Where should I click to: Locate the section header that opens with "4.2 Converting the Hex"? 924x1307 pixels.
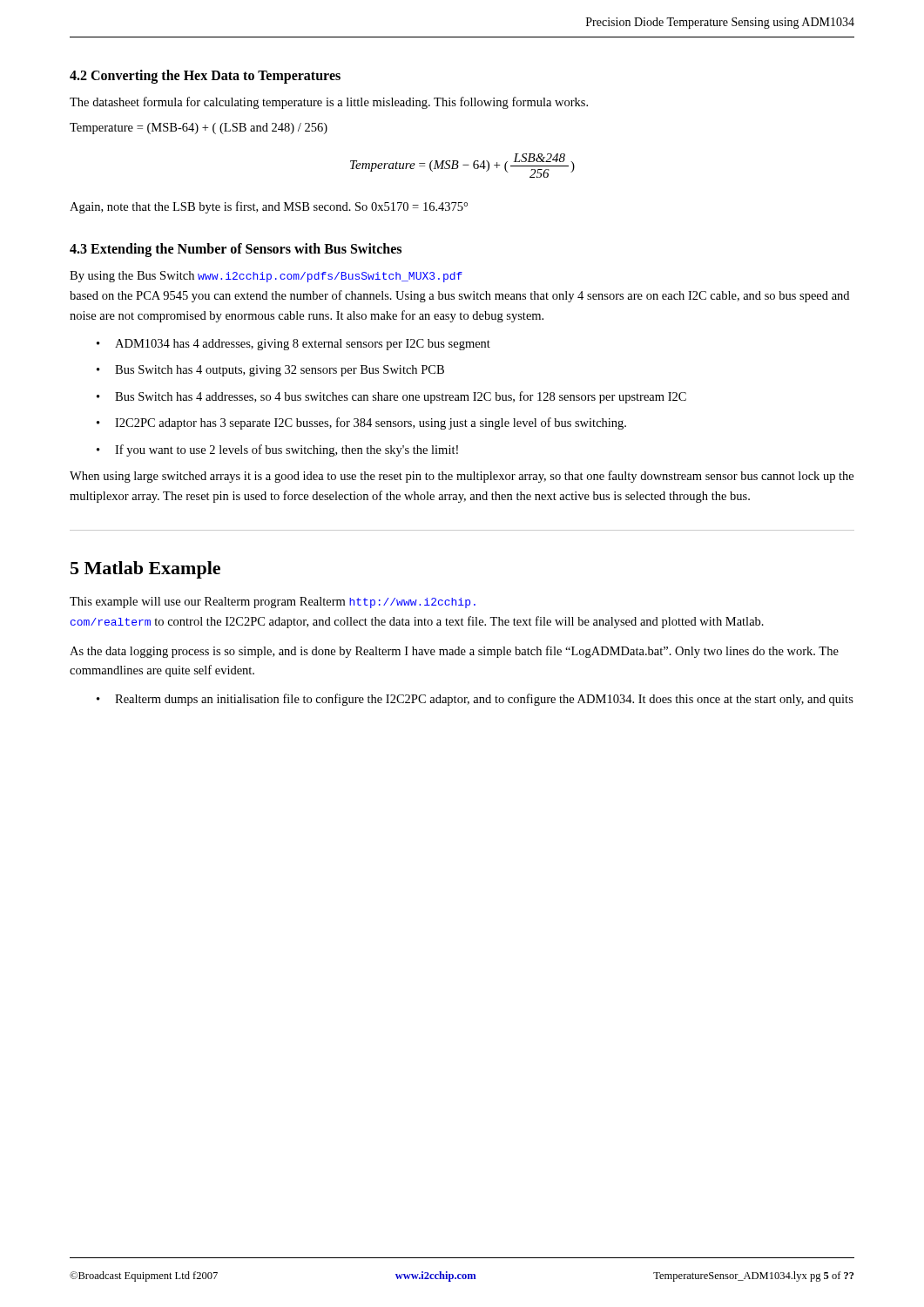click(205, 75)
